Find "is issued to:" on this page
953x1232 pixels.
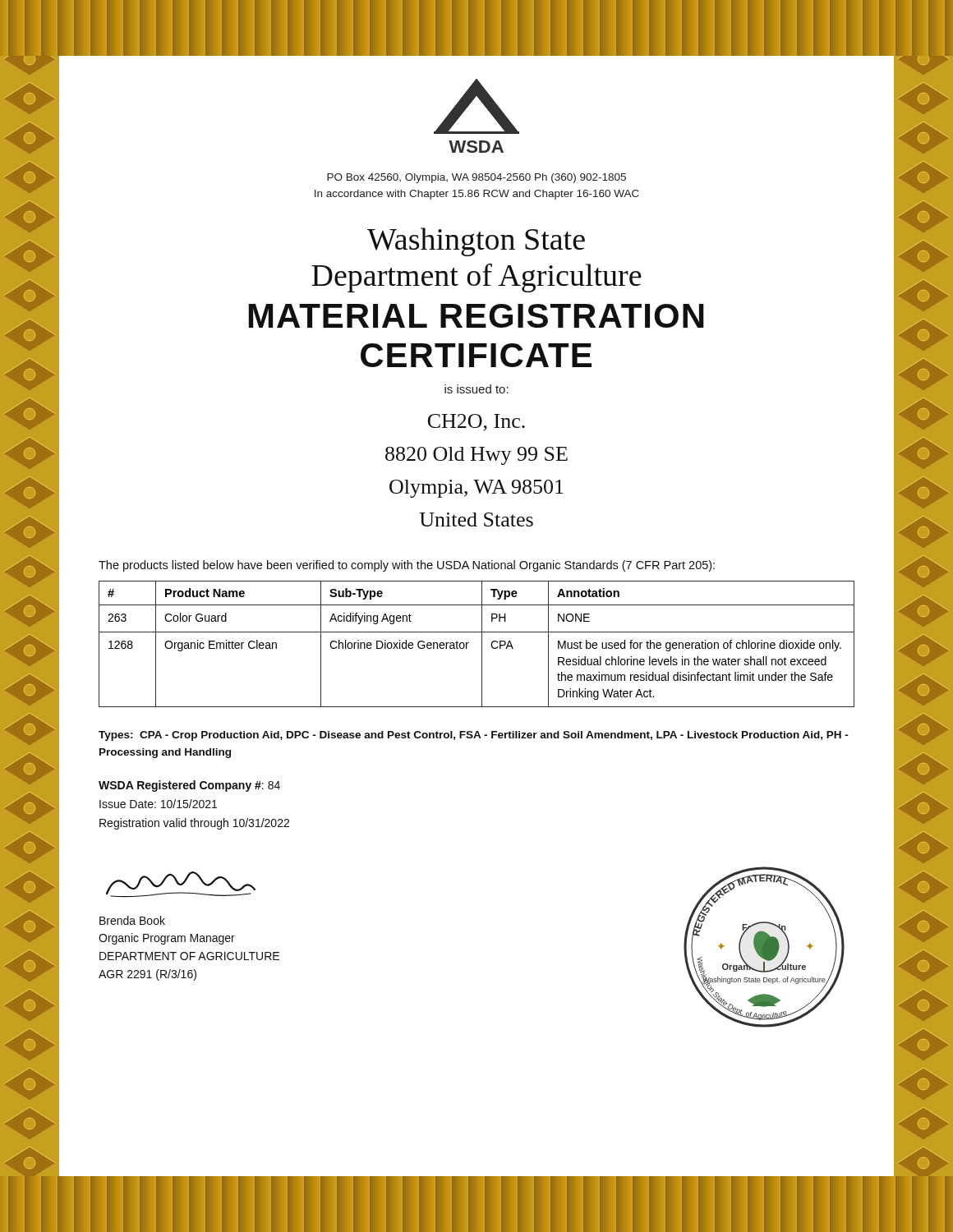(x=476, y=389)
